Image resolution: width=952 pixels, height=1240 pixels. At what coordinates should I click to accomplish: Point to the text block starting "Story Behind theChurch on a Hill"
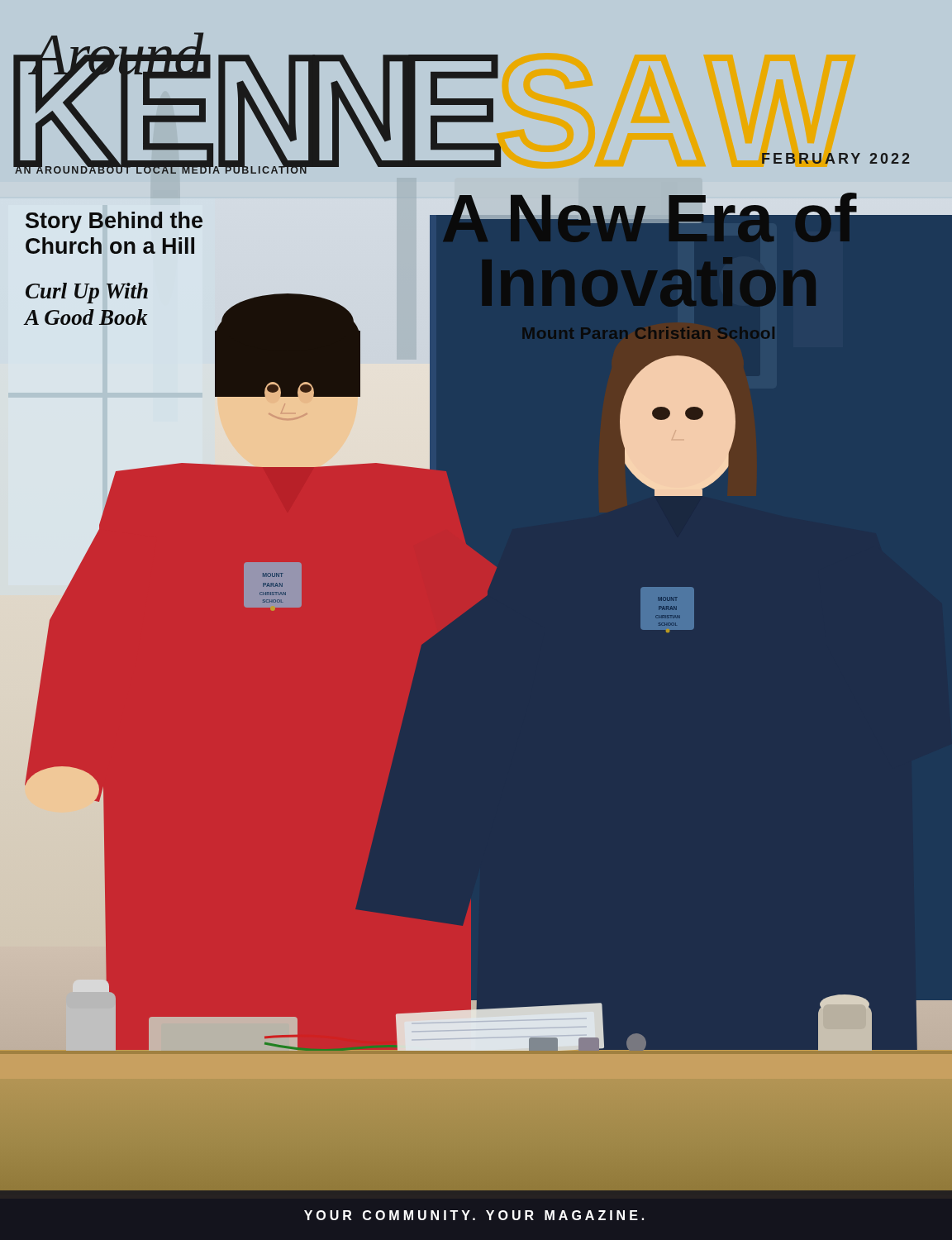(153, 234)
